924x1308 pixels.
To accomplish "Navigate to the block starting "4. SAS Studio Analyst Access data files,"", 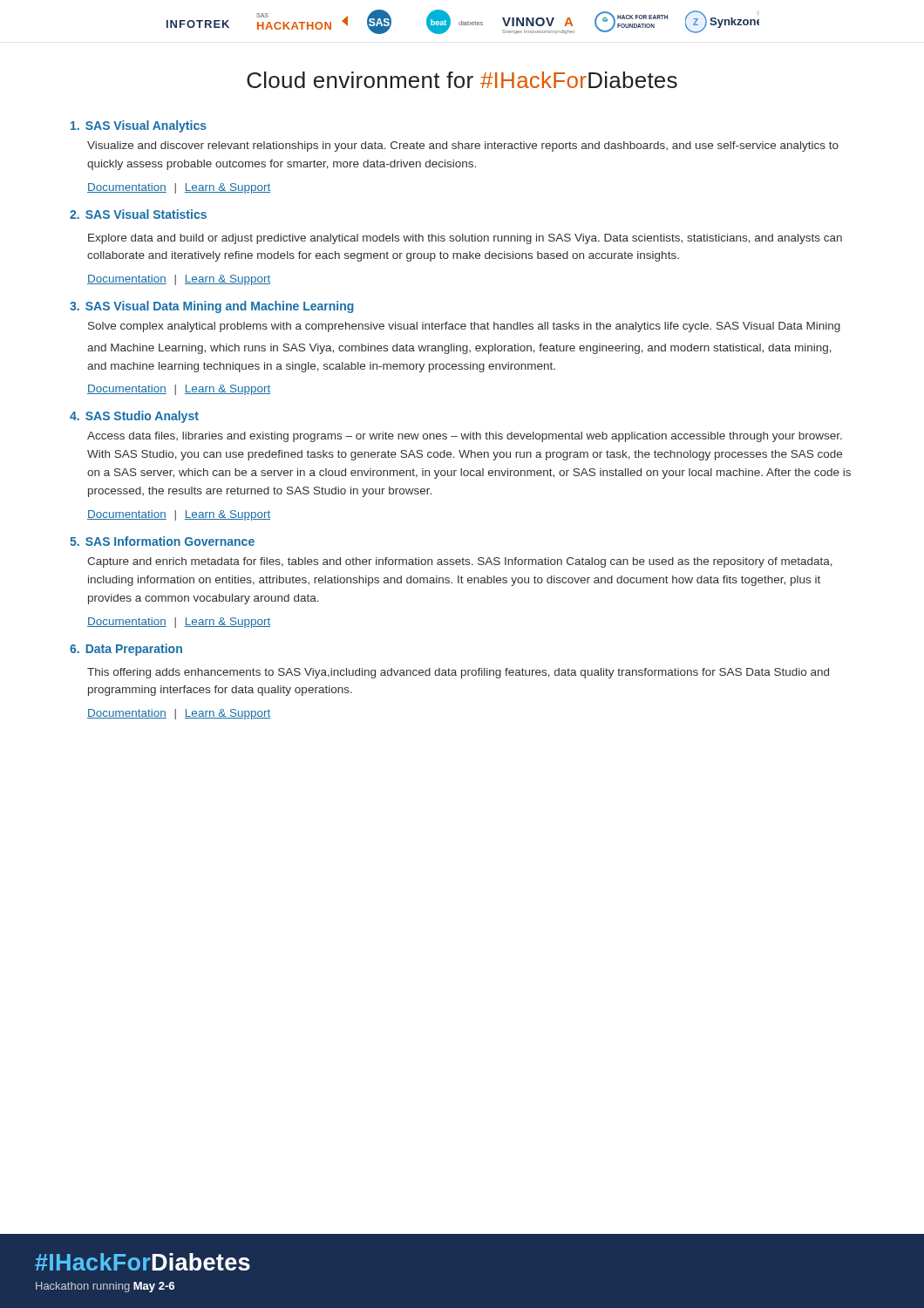I will [462, 465].
